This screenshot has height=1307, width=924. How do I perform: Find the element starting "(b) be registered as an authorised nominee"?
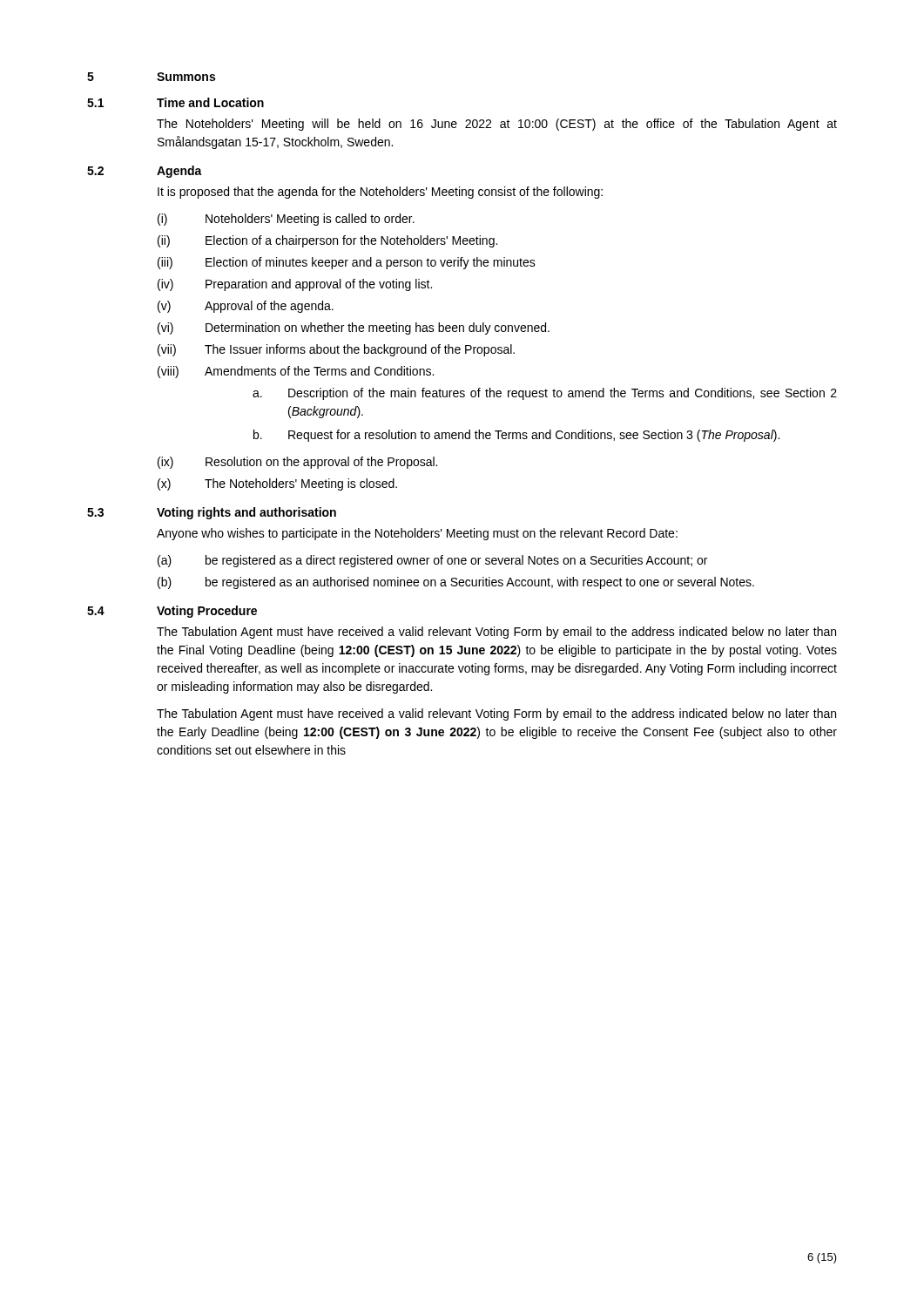click(x=497, y=583)
